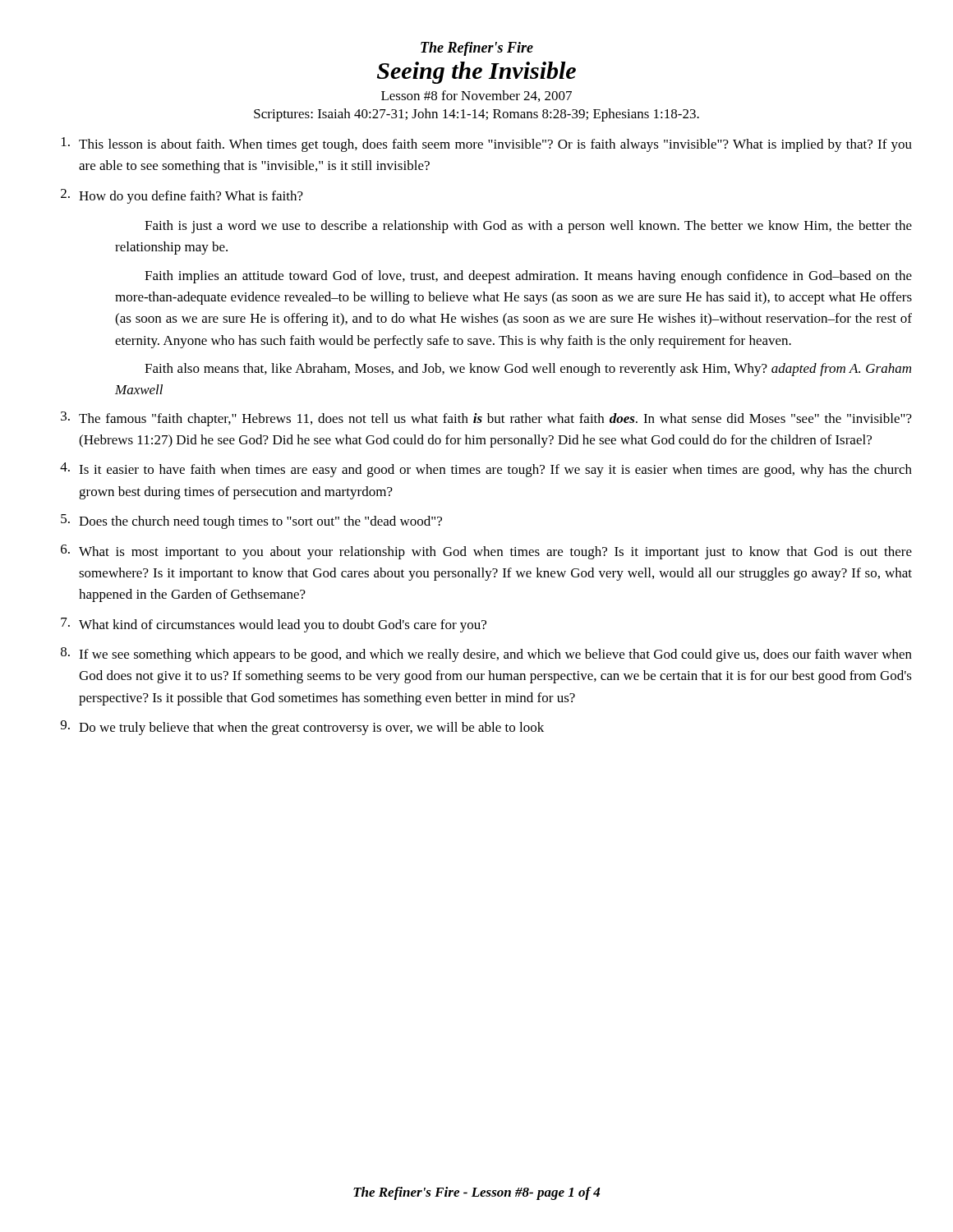
Task: Point to the block beginning "Scriptures: Isaiah 40:27-31; John"
Action: (x=476, y=114)
